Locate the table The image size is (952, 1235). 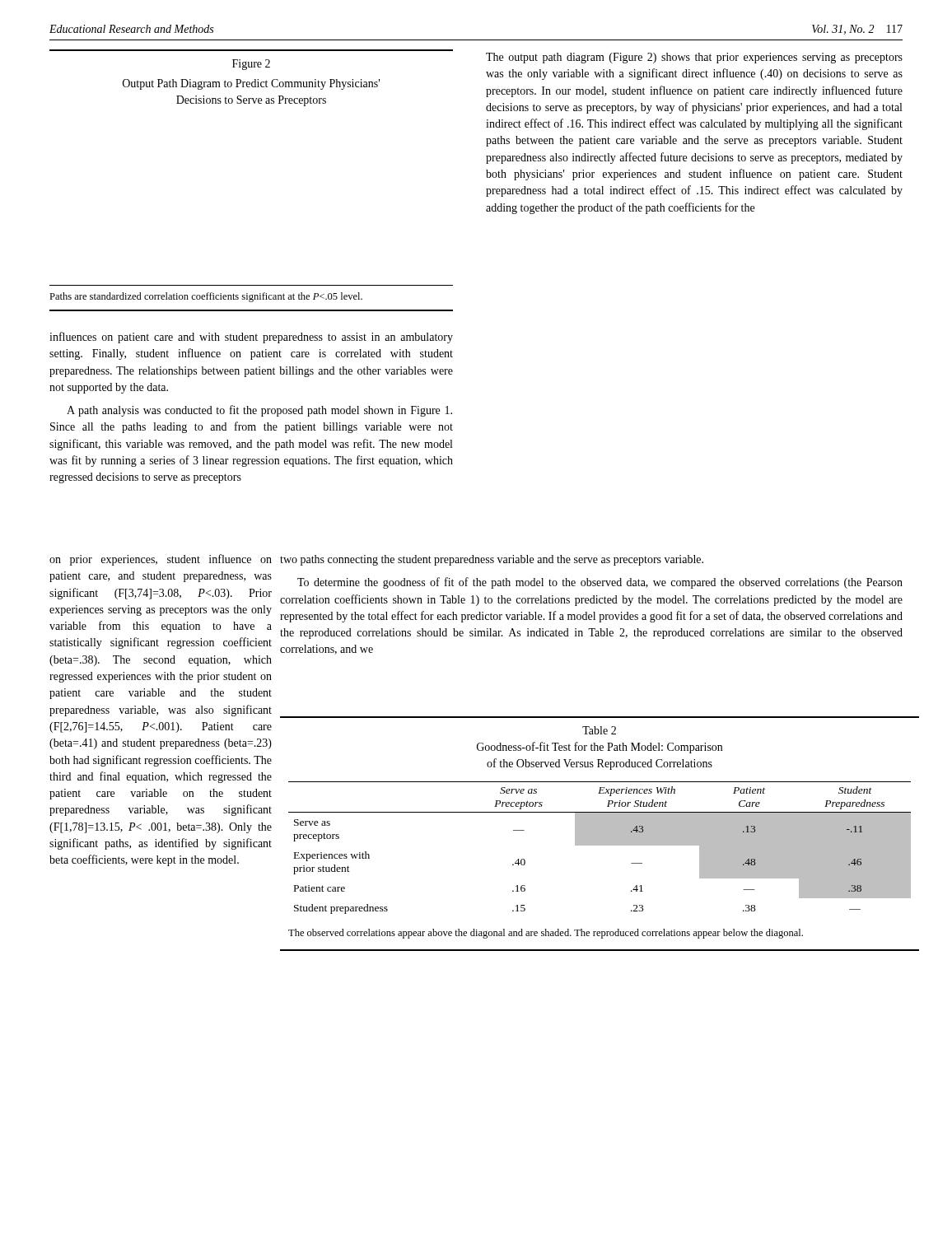point(600,850)
